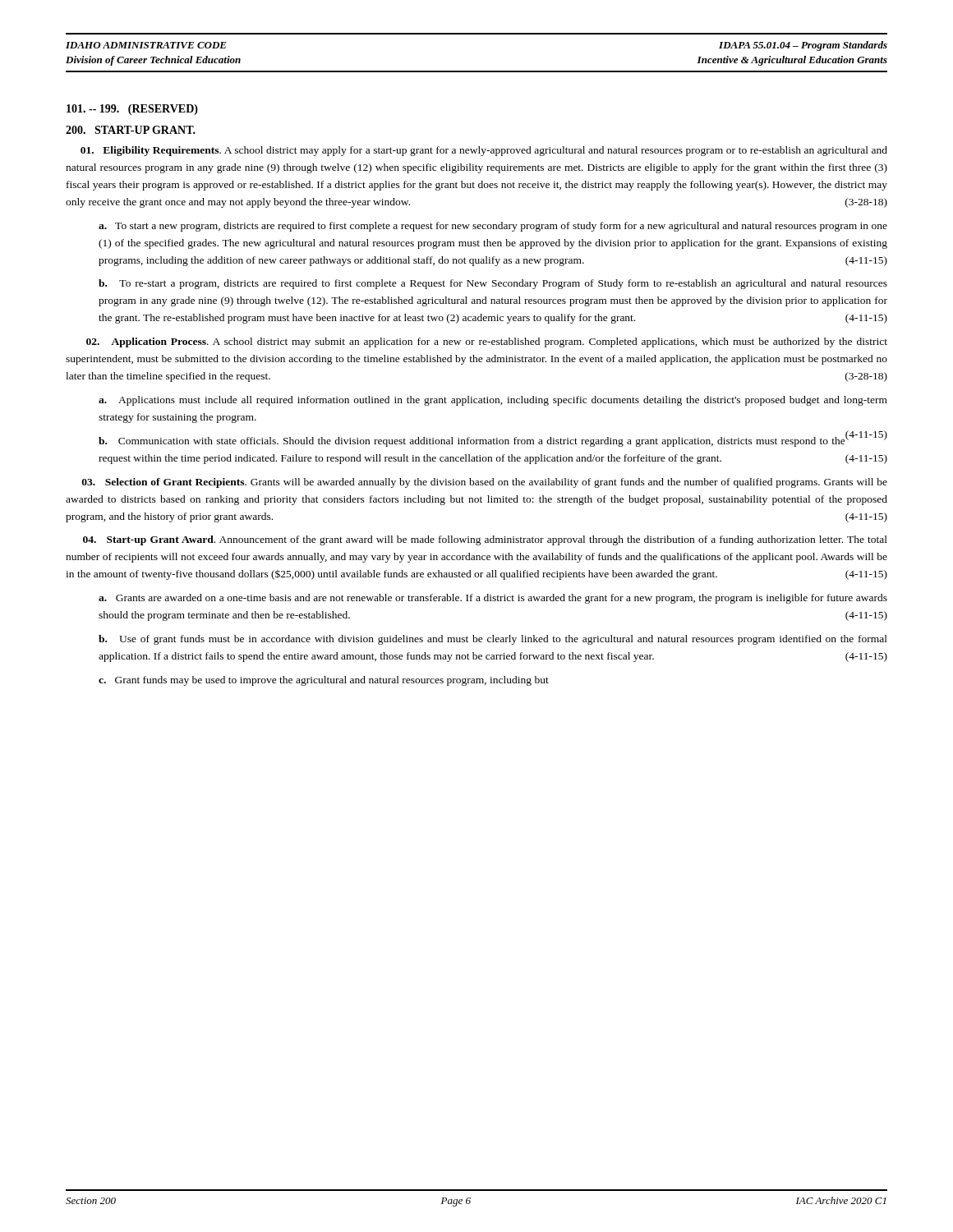The height and width of the screenshot is (1232, 953).
Task: Navigate to the passage starting "Selection of Grant Recipients. Grants will be"
Action: tap(476, 500)
